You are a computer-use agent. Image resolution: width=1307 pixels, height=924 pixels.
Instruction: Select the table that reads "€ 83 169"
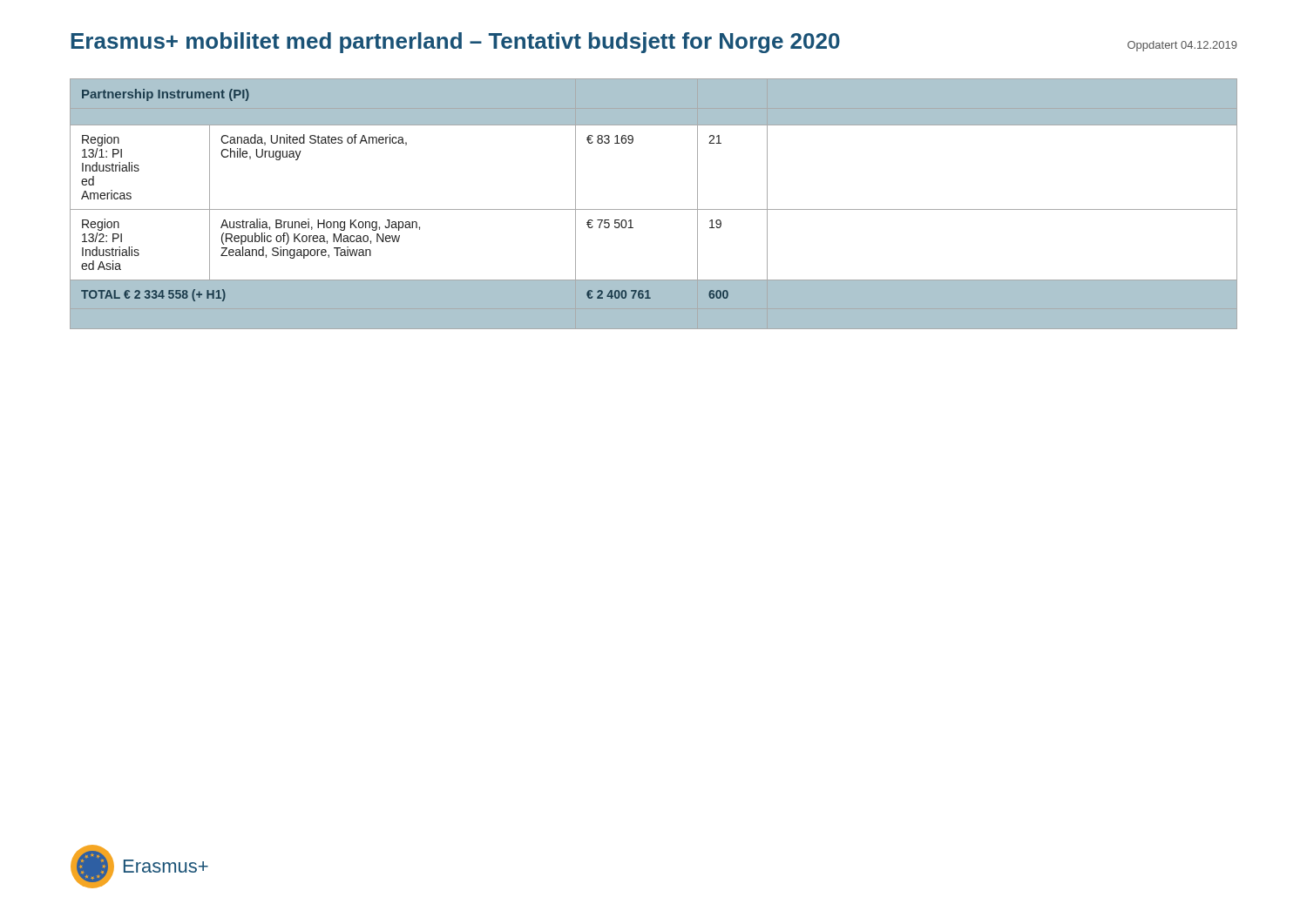coord(654,204)
